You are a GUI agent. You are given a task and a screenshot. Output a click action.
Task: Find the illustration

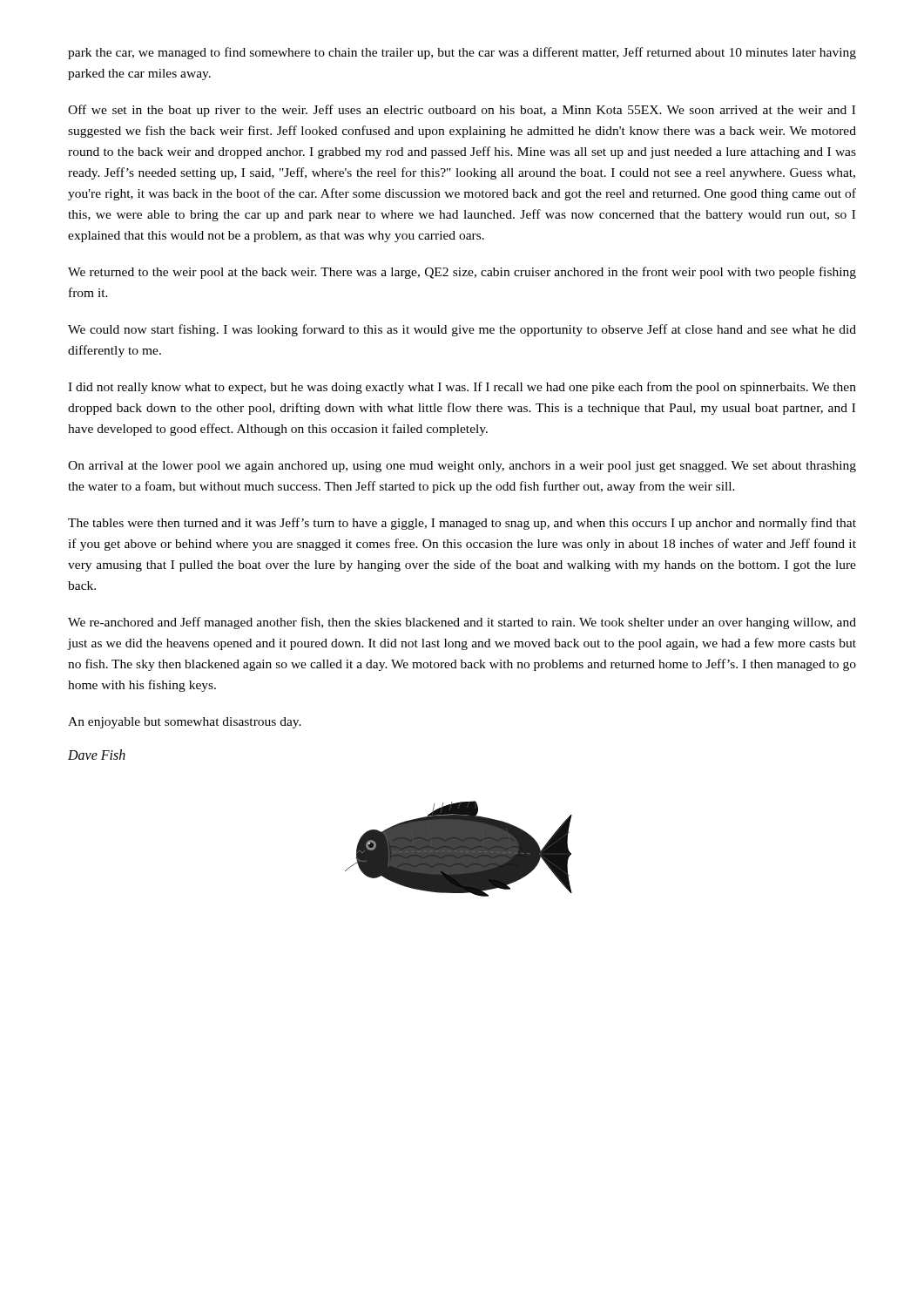click(x=462, y=856)
